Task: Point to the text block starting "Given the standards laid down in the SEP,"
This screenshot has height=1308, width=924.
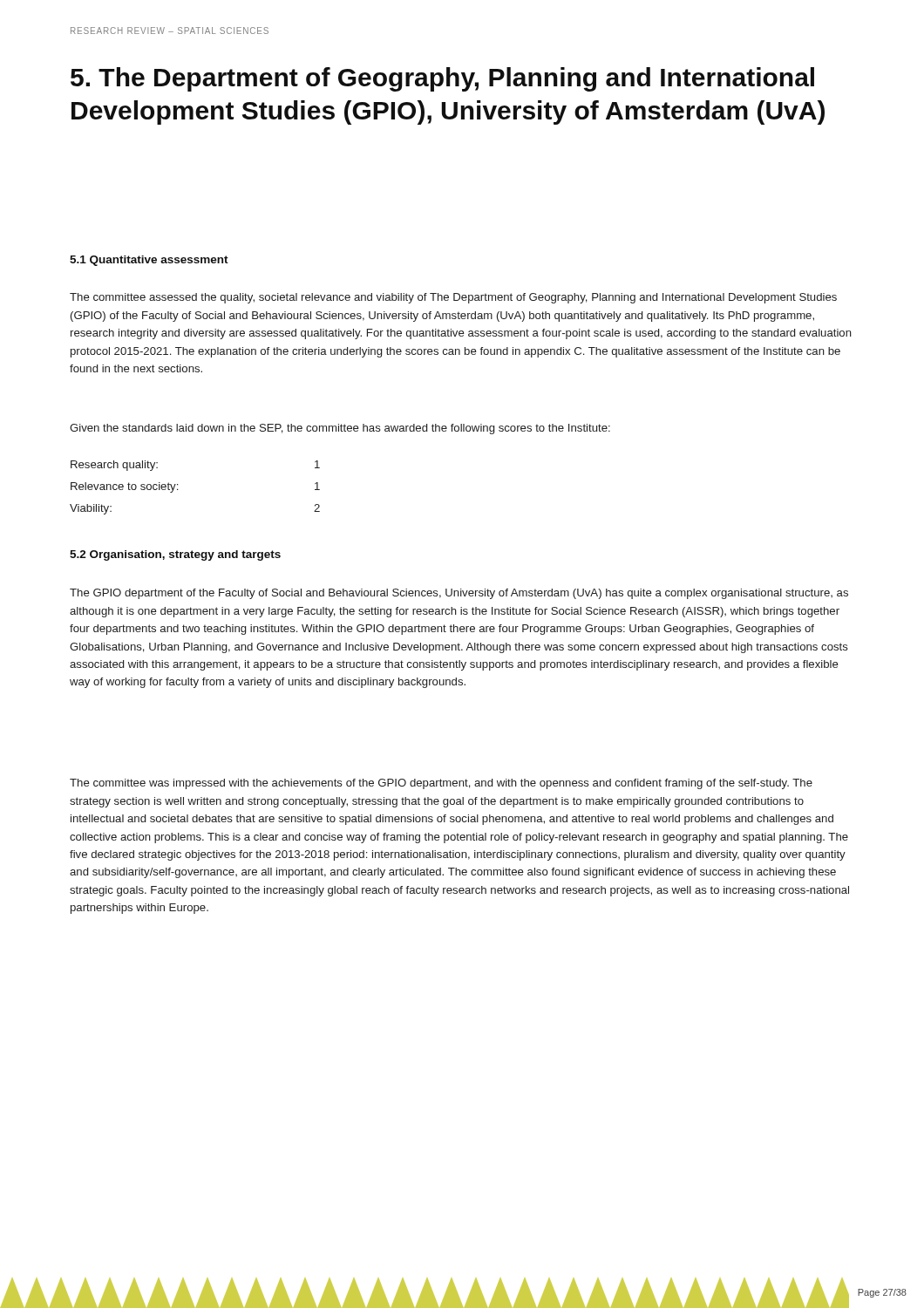Action: pyautogui.click(x=462, y=429)
